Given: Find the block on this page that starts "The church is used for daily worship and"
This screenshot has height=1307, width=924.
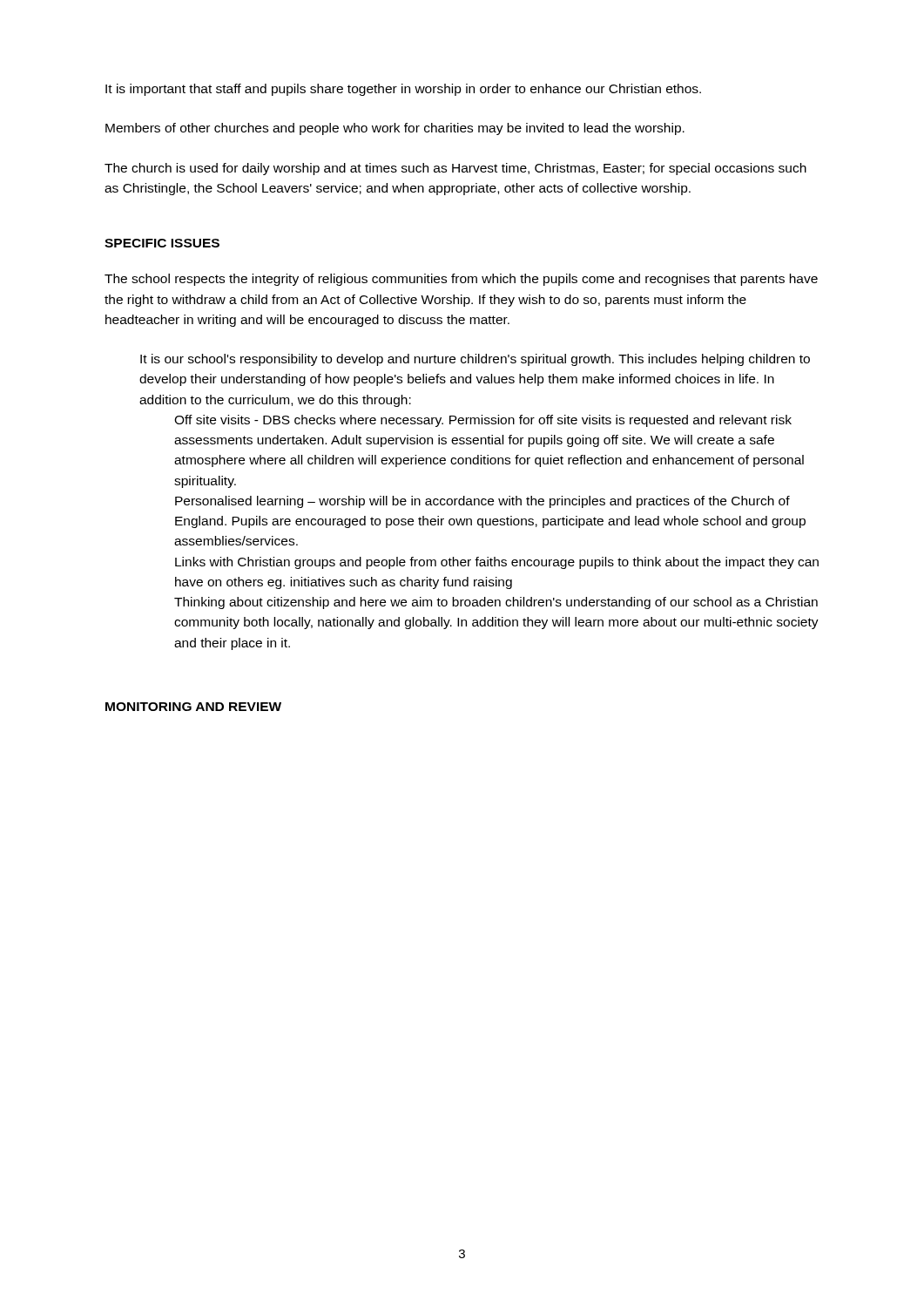Looking at the screenshot, I should tap(456, 177).
